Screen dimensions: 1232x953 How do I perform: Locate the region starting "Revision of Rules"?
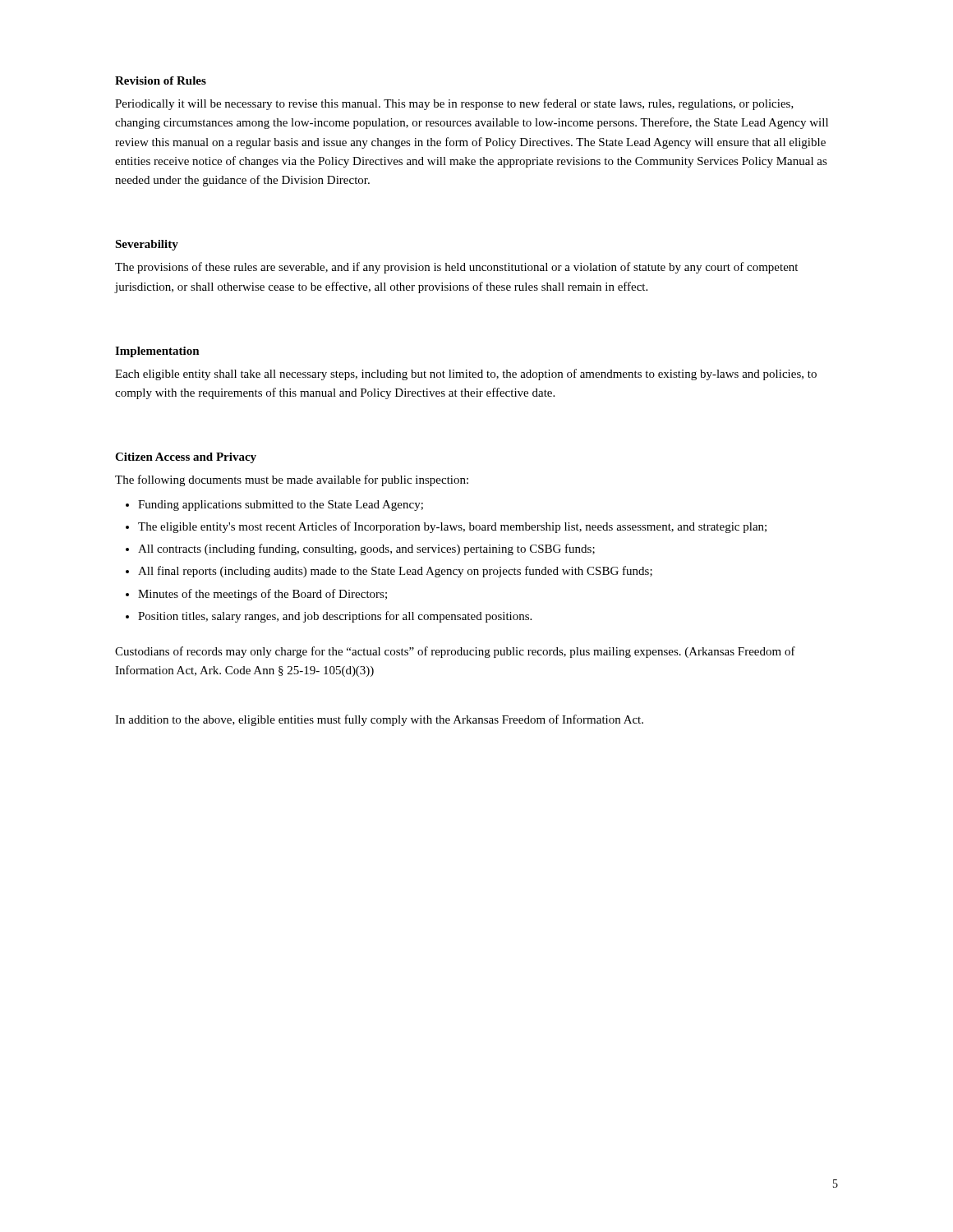(161, 81)
